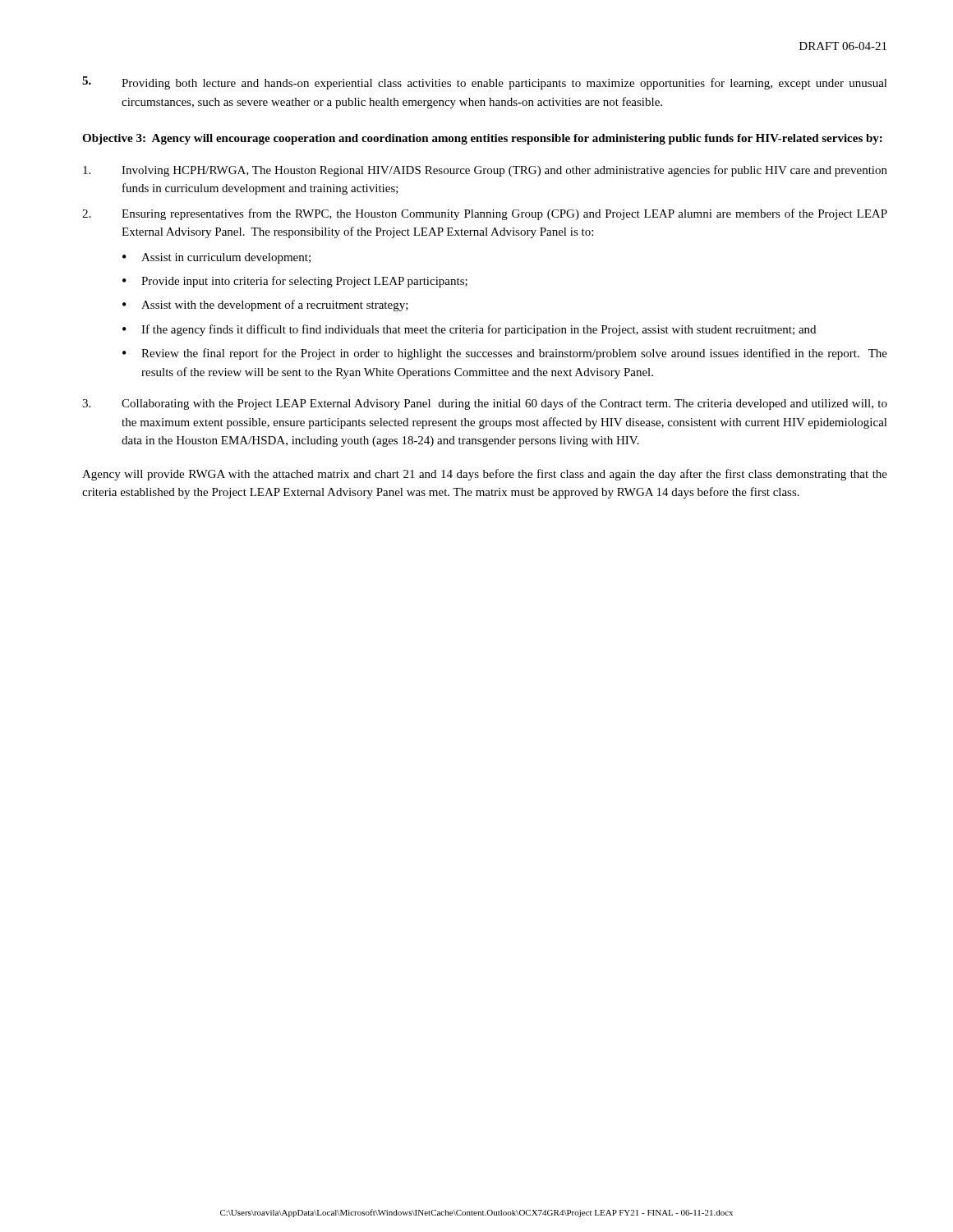Locate the list item with the text "•Assist with the development of a"

(x=265, y=306)
